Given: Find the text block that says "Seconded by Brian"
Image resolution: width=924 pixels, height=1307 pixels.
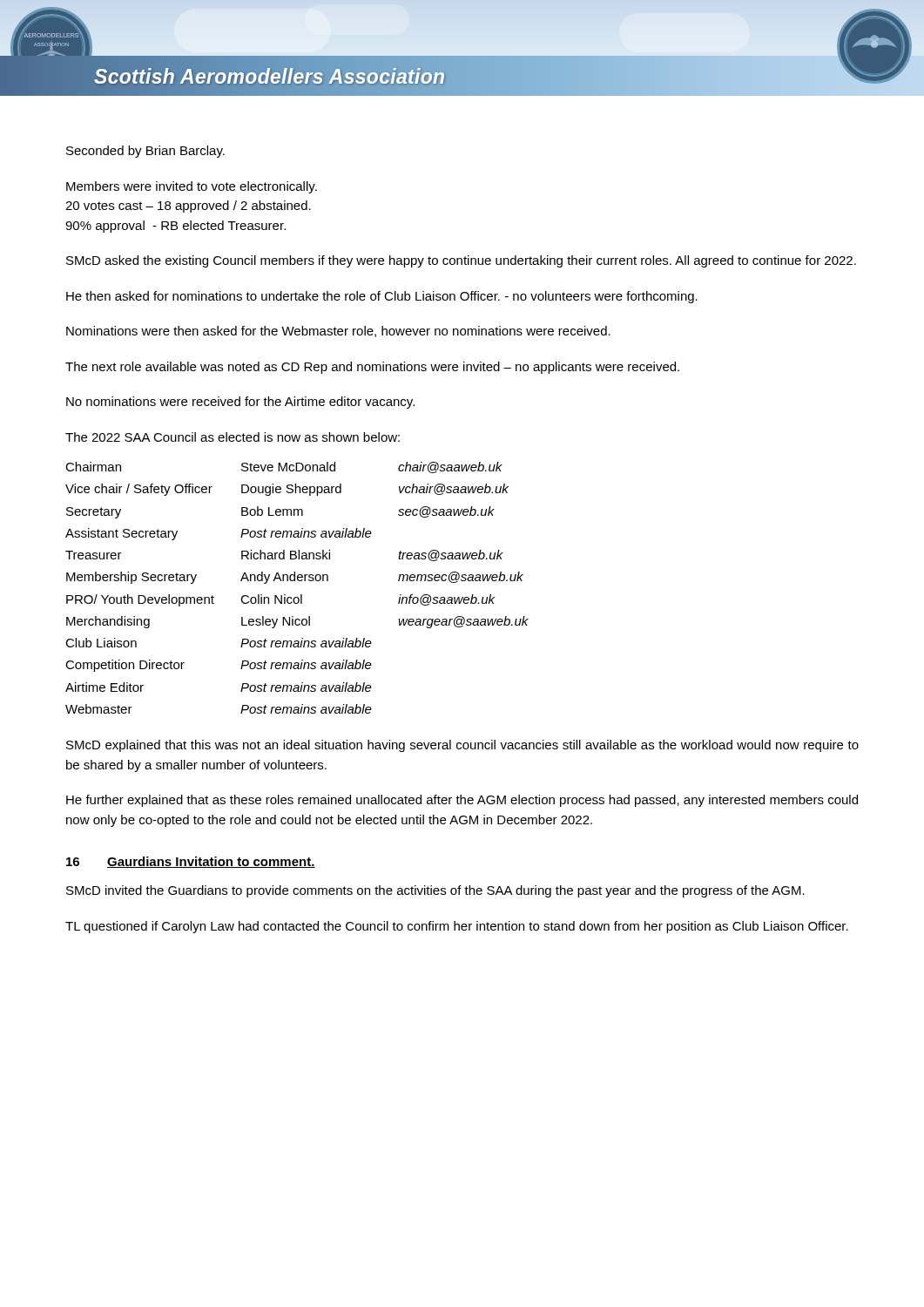Looking at the screenshot, I should click(x=145, y=150).
